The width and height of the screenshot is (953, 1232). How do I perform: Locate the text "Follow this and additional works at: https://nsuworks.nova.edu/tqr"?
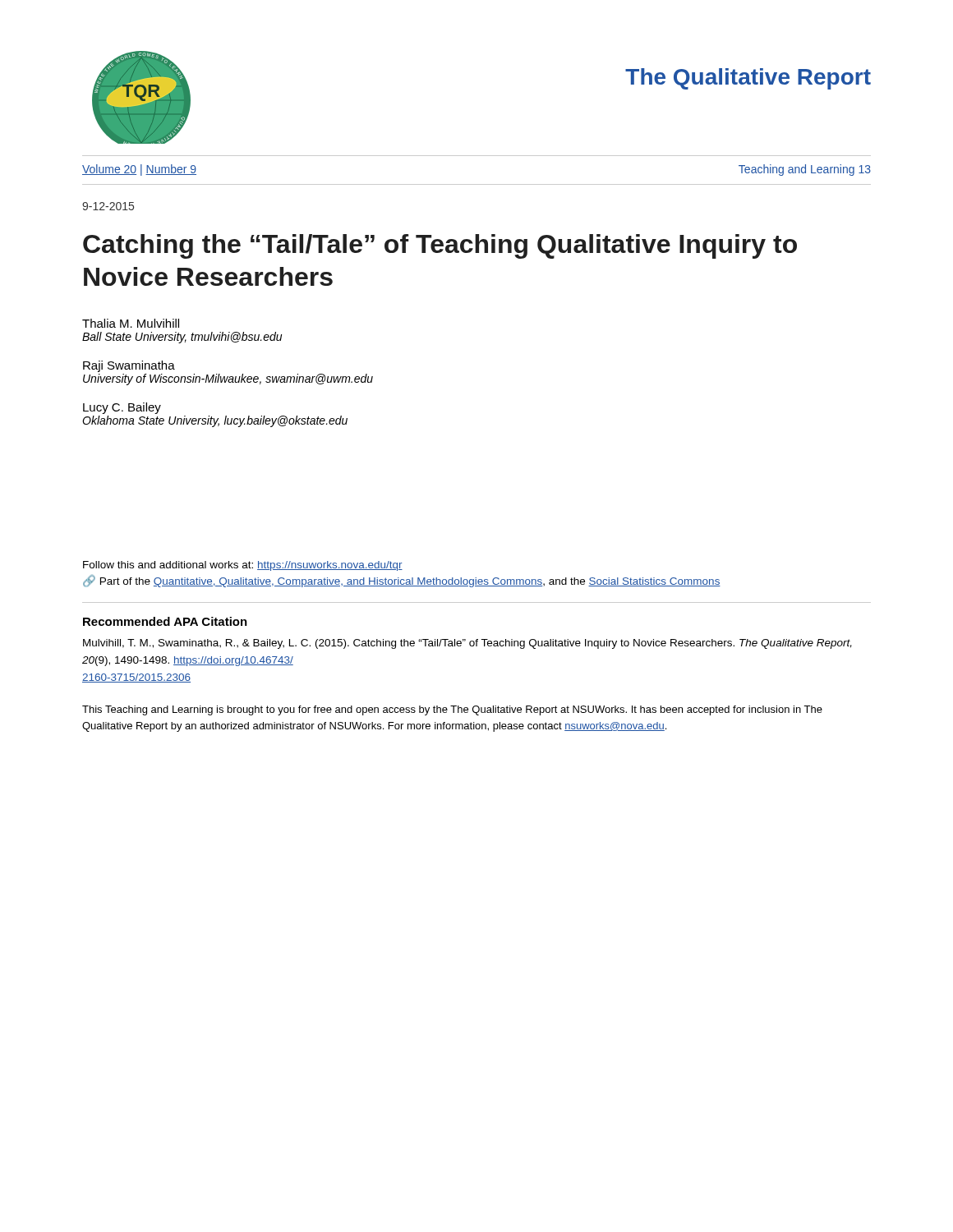[x=242, y=565]
